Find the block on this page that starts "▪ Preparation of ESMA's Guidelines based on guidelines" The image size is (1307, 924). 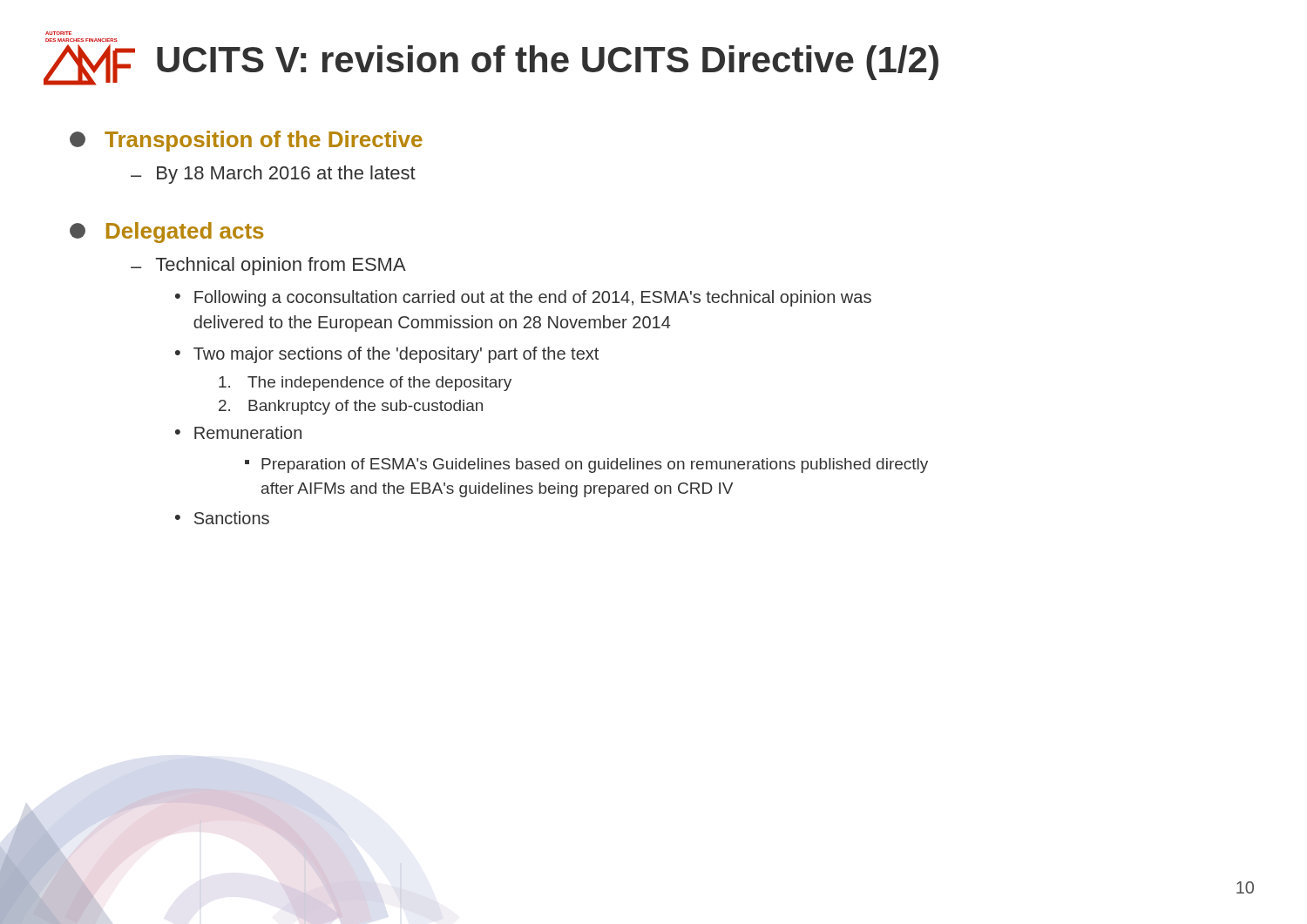click(586, 476)
